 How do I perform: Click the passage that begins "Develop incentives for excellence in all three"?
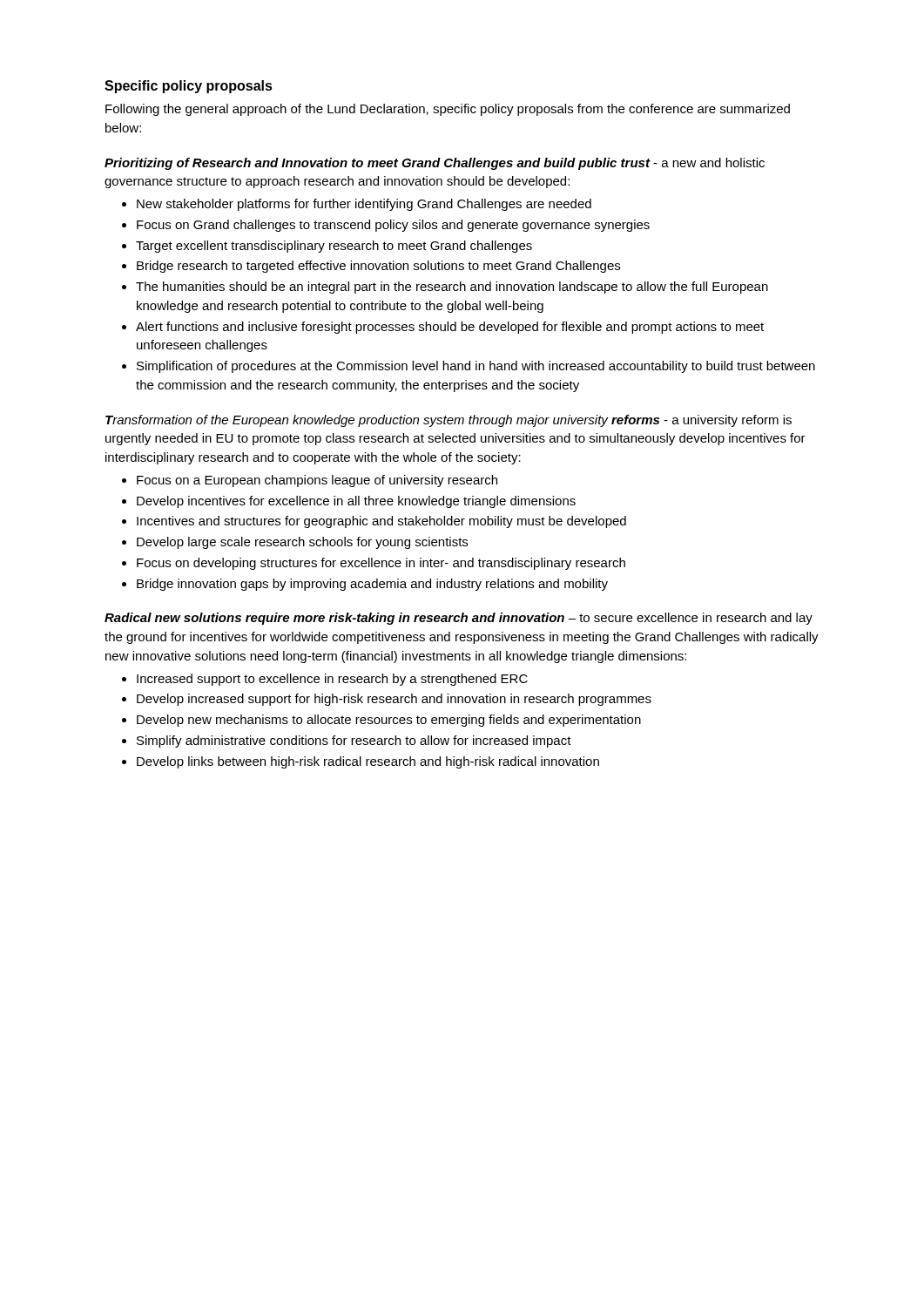478,501
